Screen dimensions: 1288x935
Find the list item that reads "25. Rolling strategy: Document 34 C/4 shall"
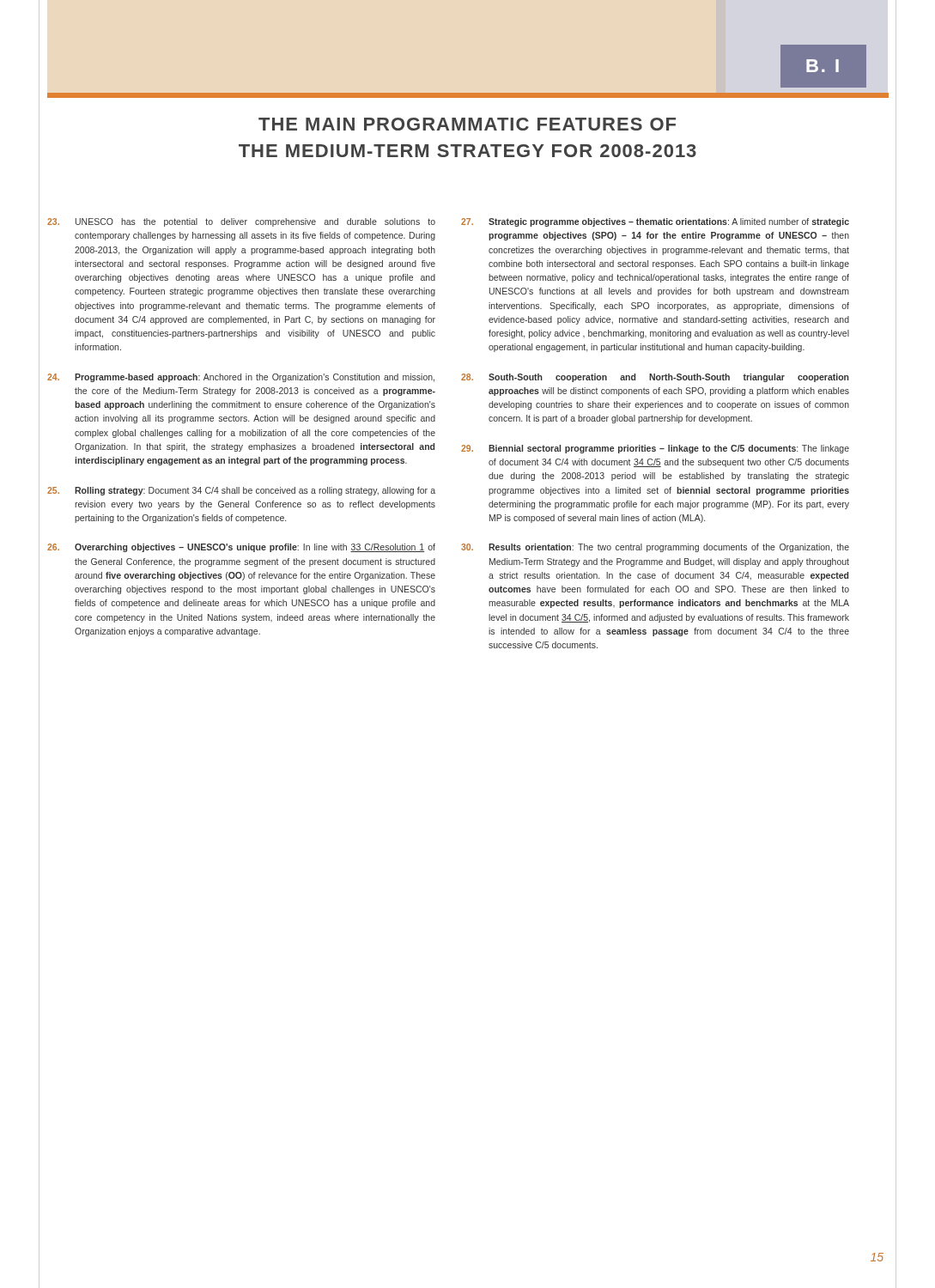coord(241,504)
